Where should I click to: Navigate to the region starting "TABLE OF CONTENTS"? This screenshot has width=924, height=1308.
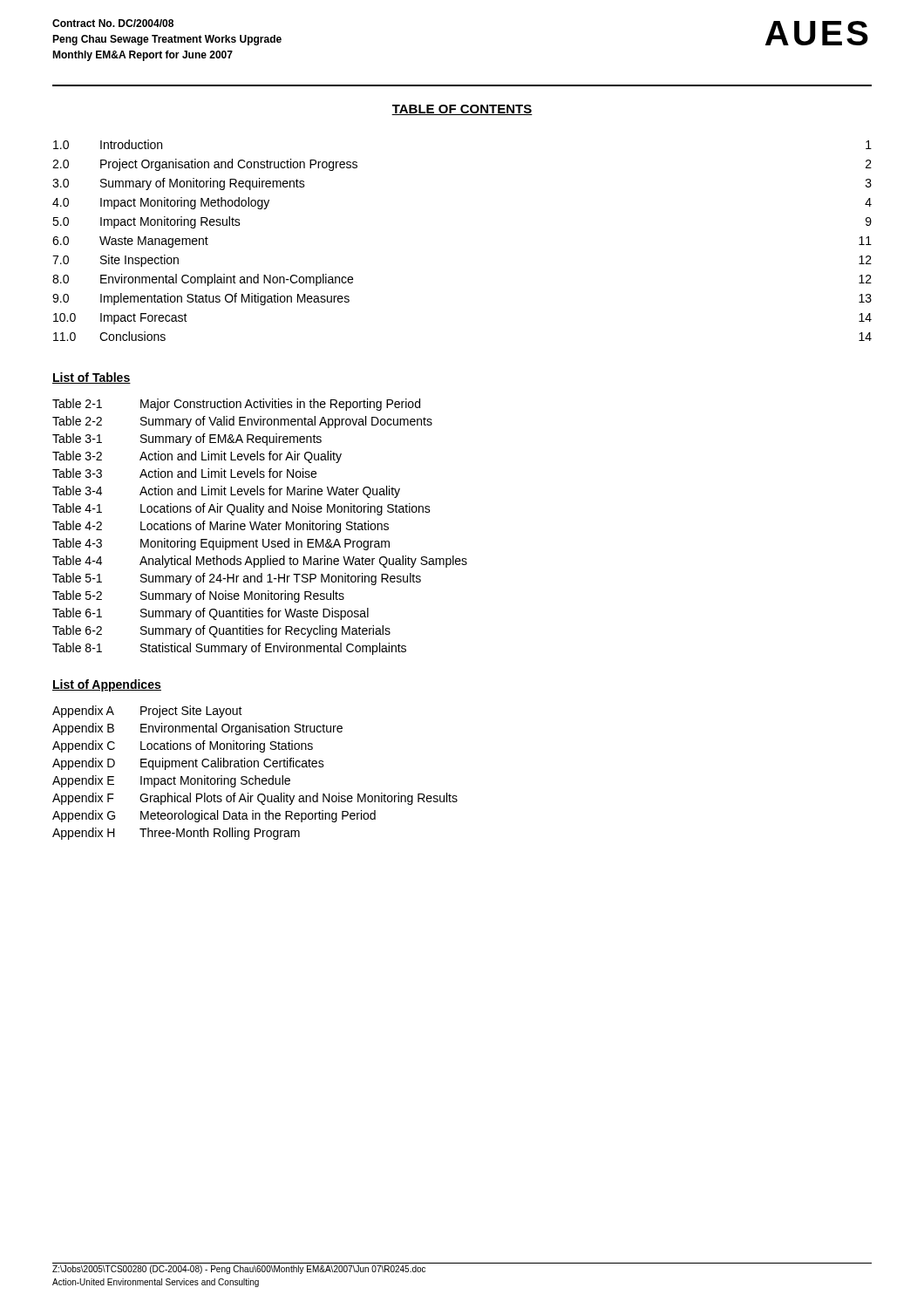462,109
